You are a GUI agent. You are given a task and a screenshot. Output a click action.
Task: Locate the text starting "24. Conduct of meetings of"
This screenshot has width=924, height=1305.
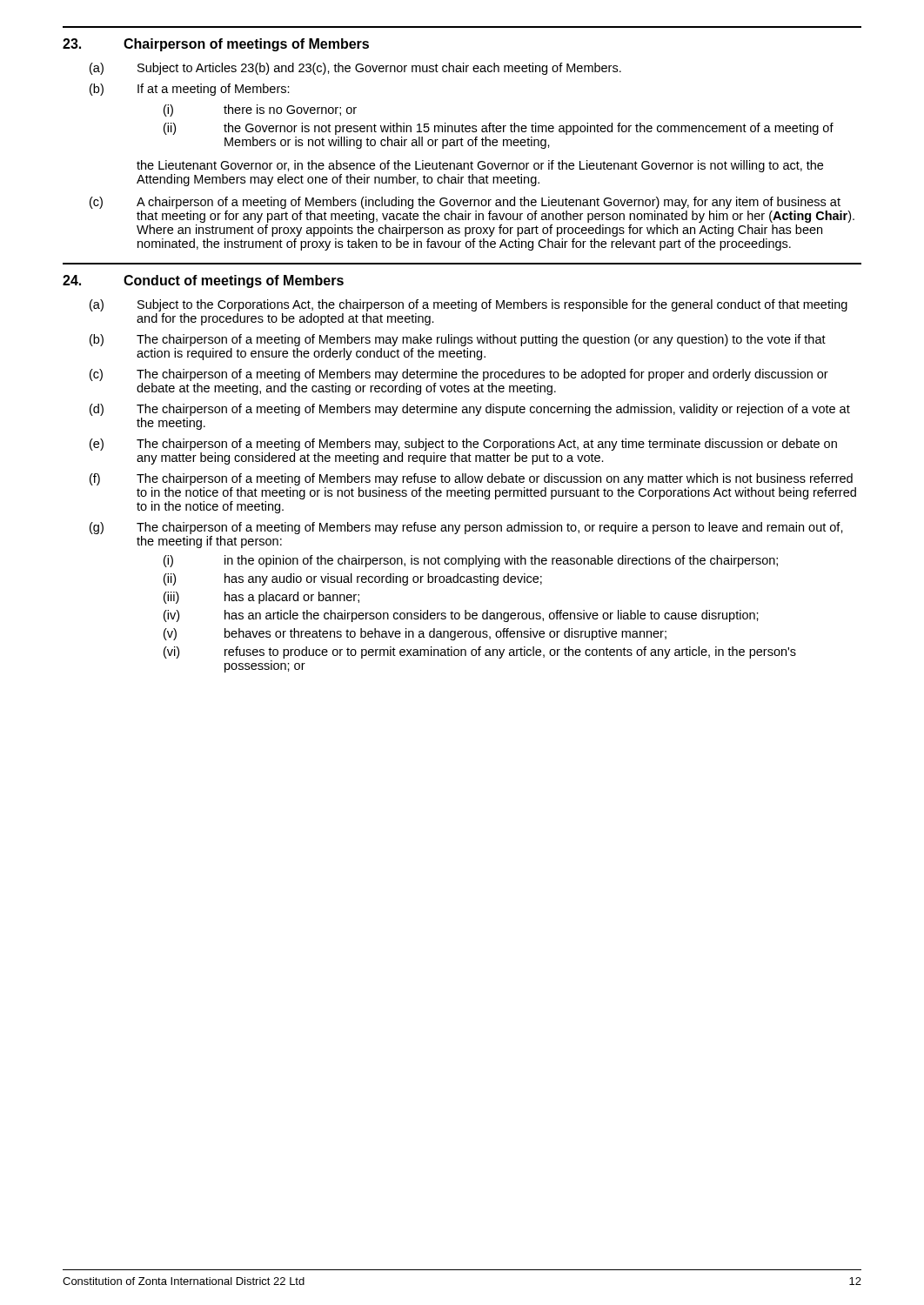click(203, 281)
